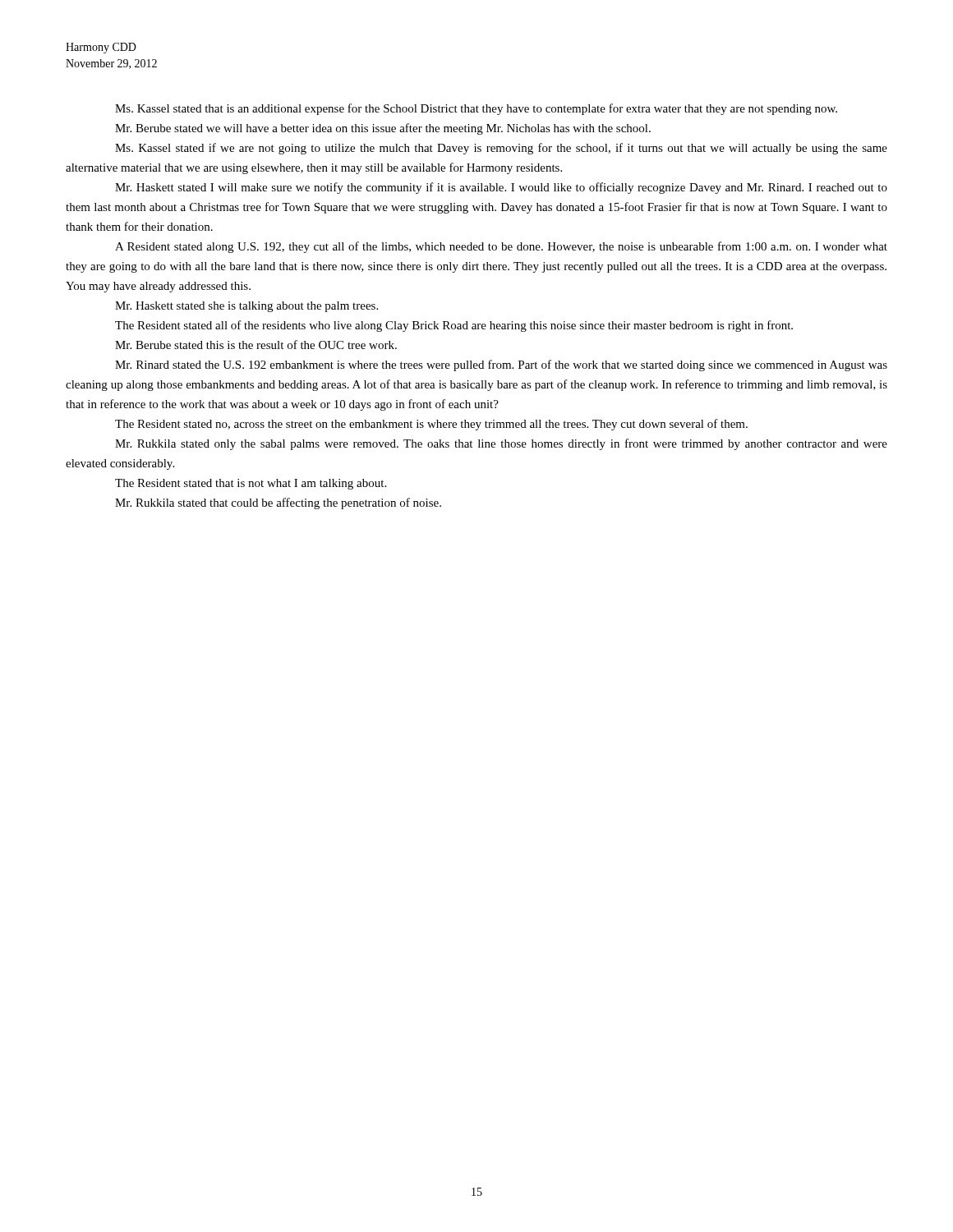The image size is (953, 1232).
Task: Click on the text block that reads "Mr. Rukkila stated that could"
Action: coord(278,503)
